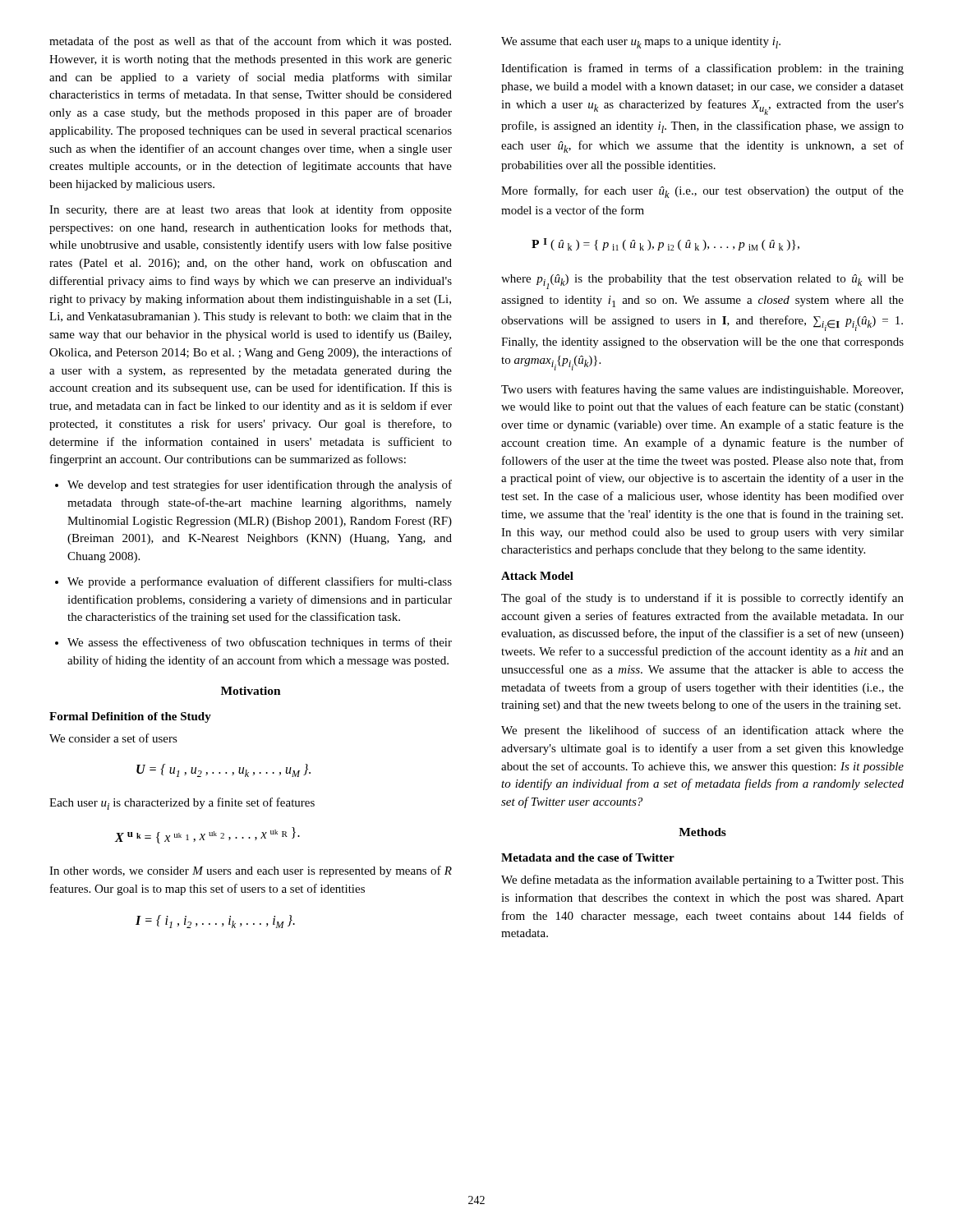Locate the text block starting "U = { u1 ,"

pos(251,771)
